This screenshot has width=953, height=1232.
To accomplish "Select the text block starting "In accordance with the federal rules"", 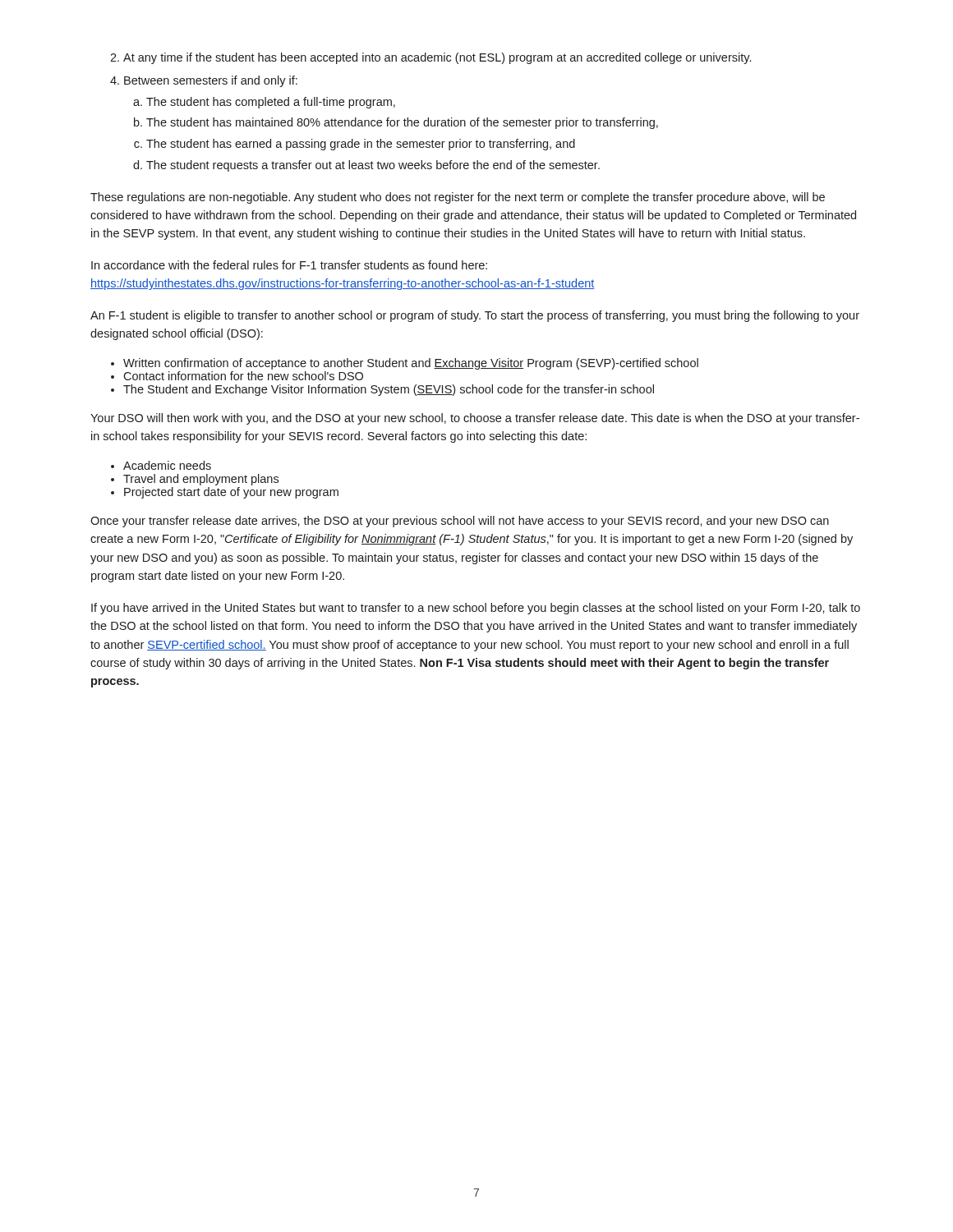I will tap(476, 275).
